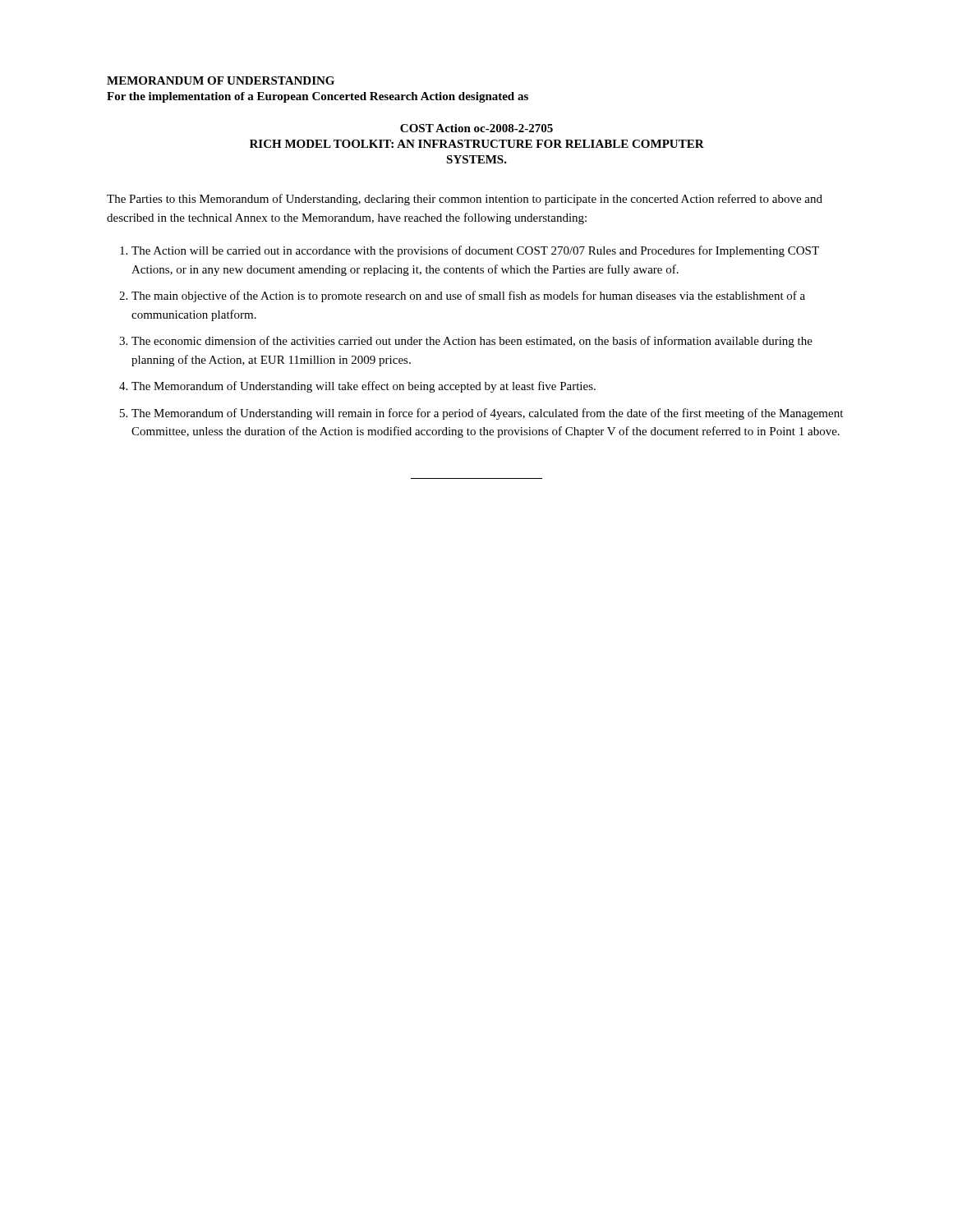Image resolution: width=953 pixels, height=1232 pixels.
Task: Find the list item that reads "The Memorandum of Understanding will remain in"
Action: (487, 422)
